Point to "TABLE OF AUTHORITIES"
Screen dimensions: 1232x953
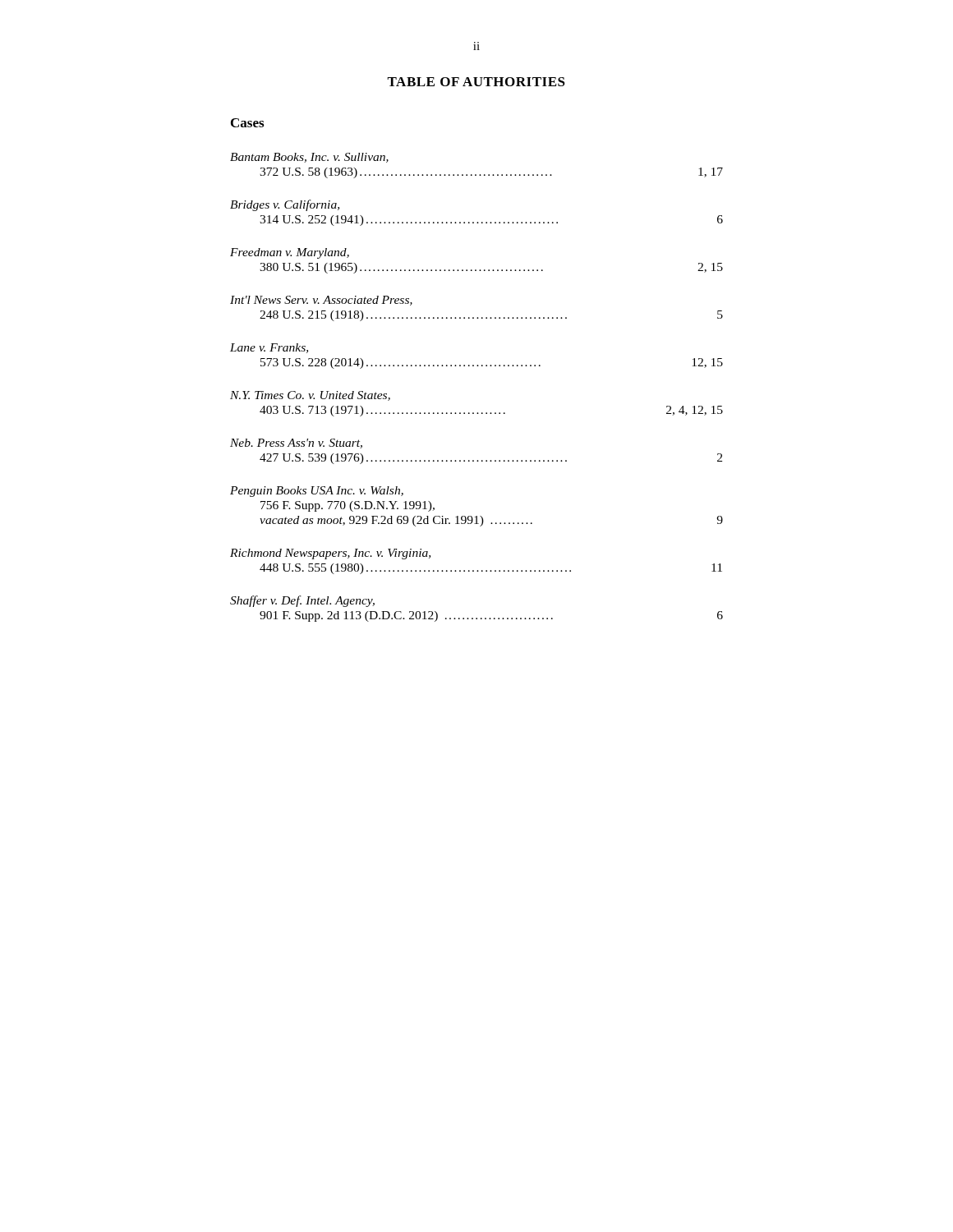(476, 82)
